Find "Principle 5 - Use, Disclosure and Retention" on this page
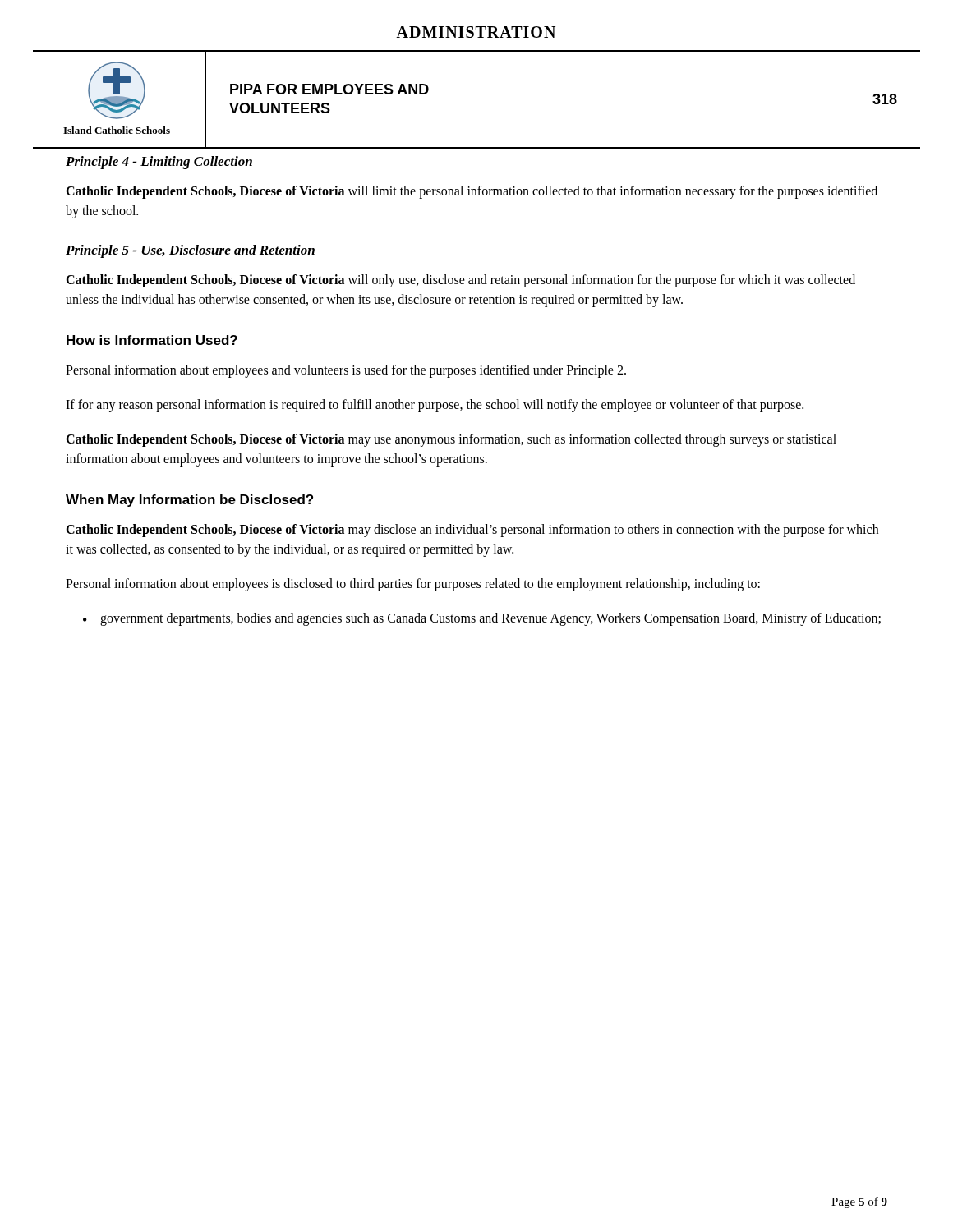Viewport: 953px width, 1232px height. tap(190, 250)
